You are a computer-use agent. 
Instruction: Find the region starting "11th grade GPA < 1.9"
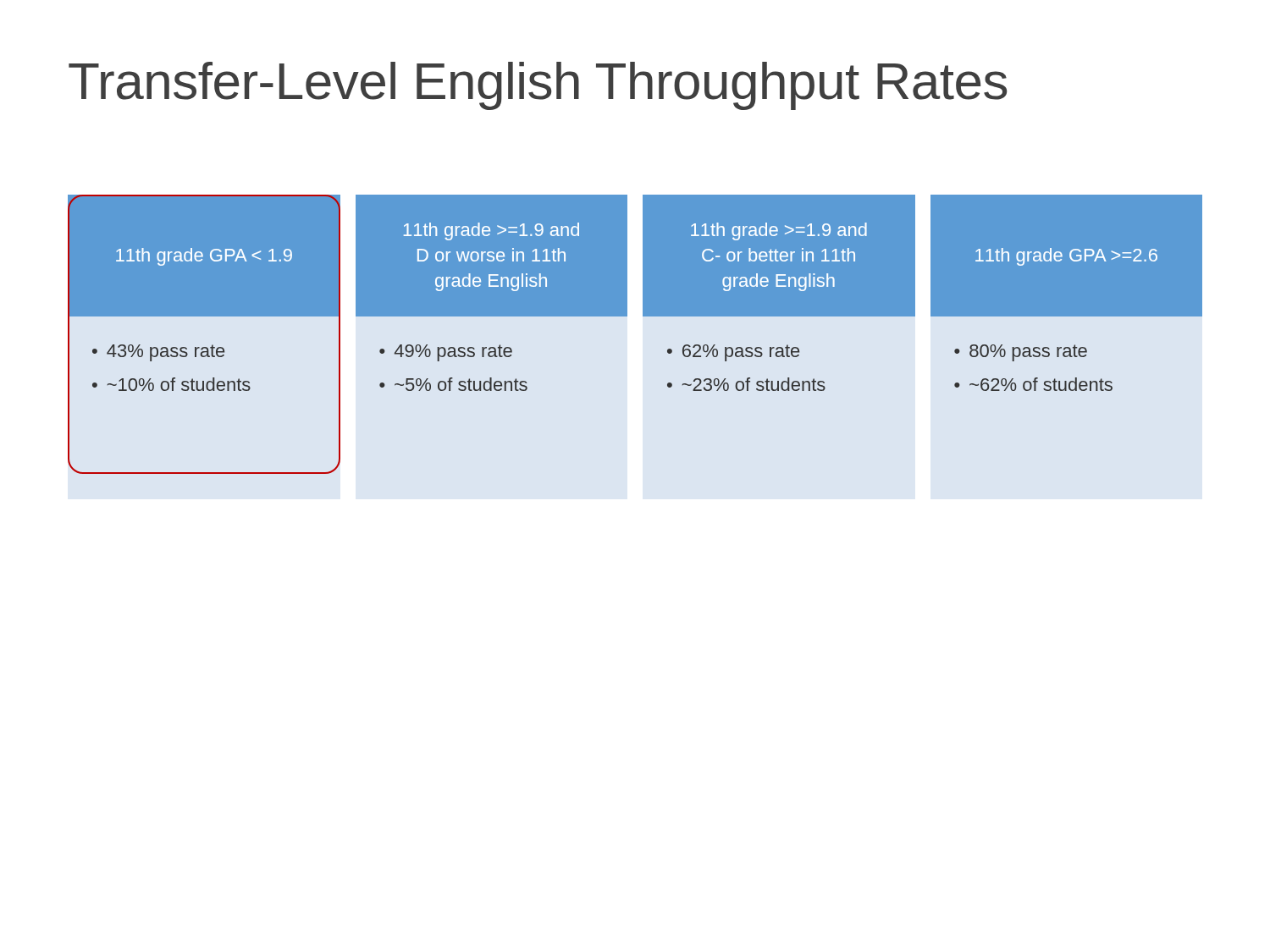204,347
